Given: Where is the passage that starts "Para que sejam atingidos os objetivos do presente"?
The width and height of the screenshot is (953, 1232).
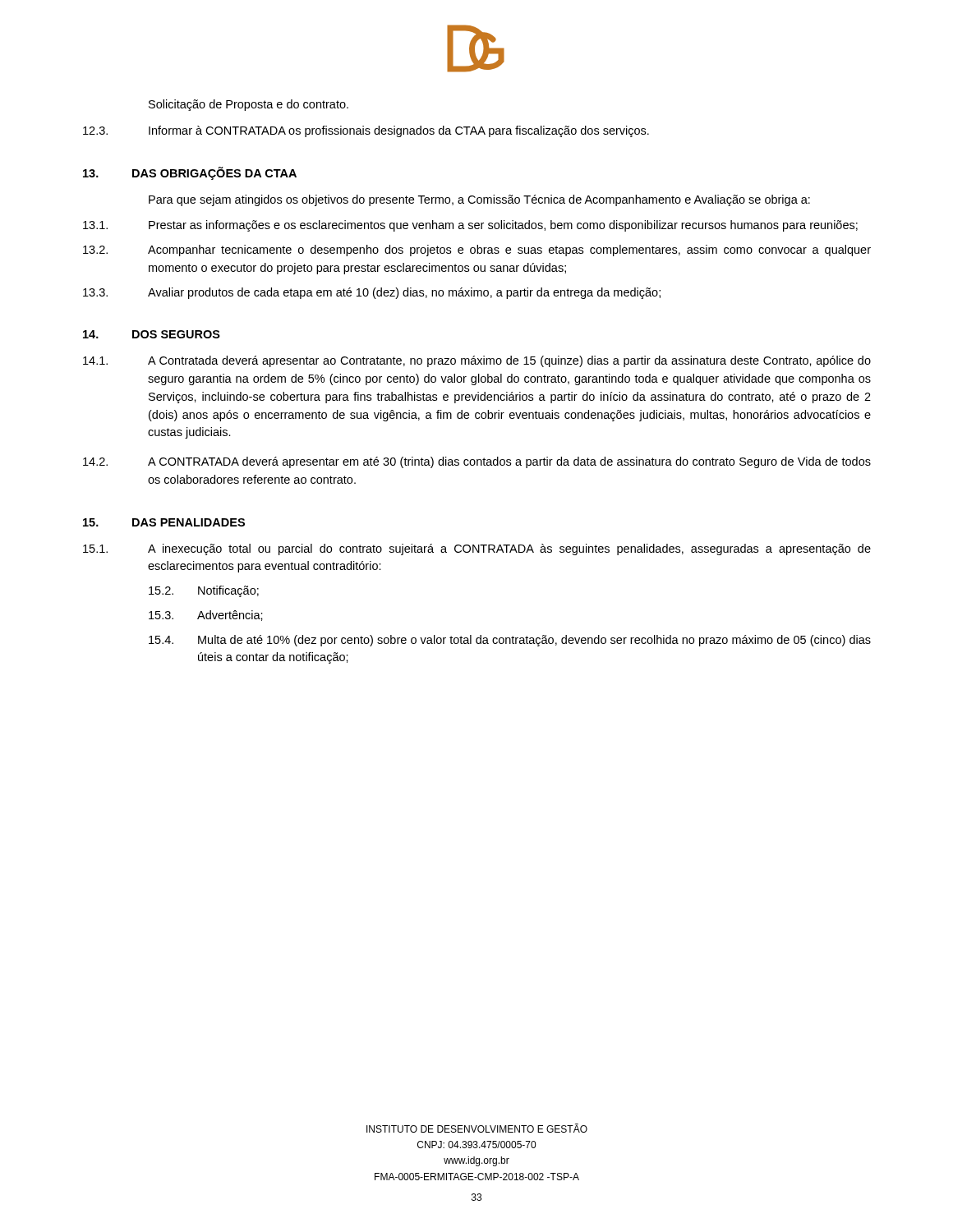Looking at the screenshot, I should tap(479, 199).
